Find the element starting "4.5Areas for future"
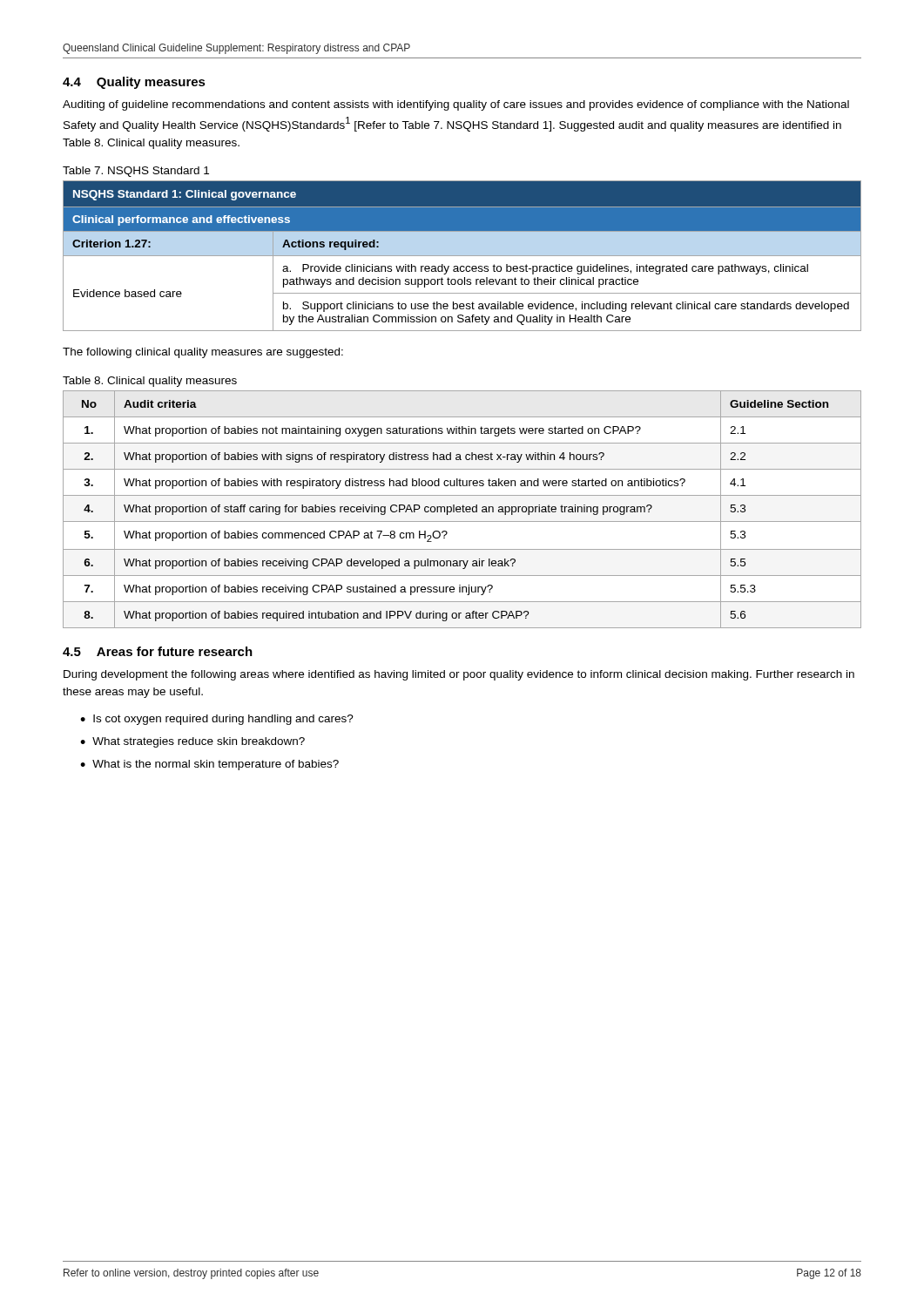Image resolution: width=924 pixels, height=1307 pixels. pyautogui.click(x=158, y=651)
